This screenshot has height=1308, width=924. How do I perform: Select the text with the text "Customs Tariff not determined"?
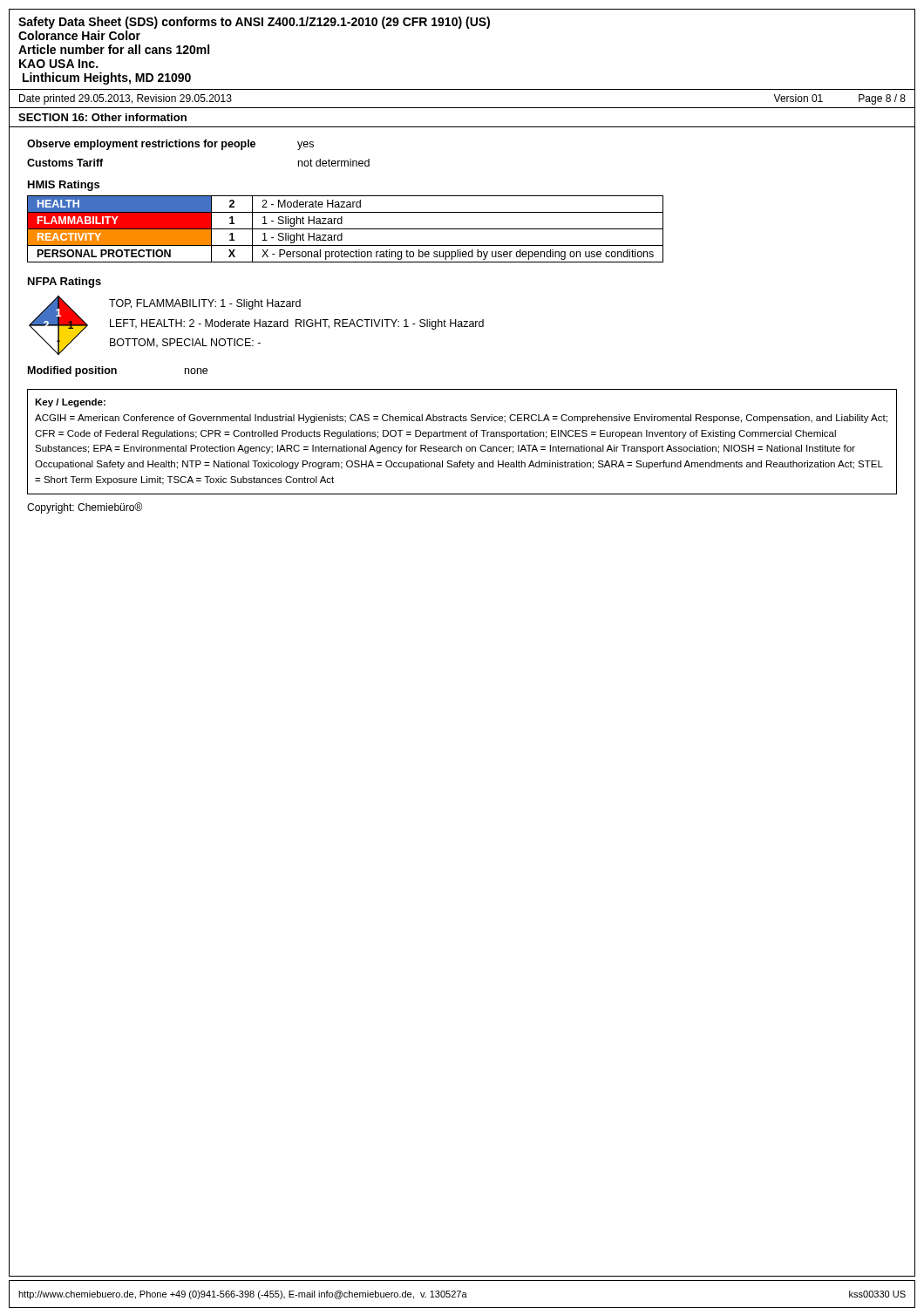[x=62, y=163]
